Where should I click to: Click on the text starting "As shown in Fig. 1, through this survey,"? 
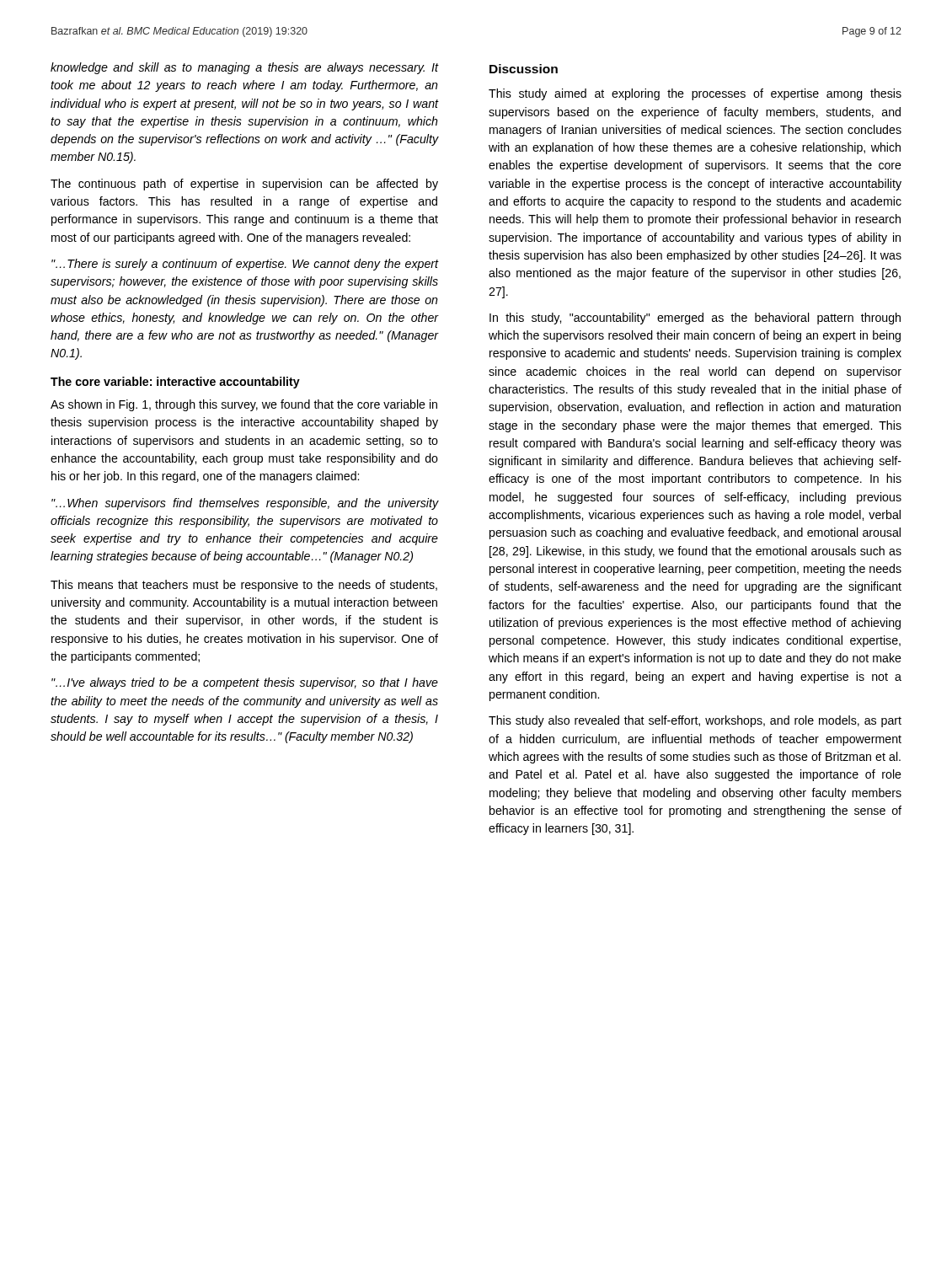244,441
